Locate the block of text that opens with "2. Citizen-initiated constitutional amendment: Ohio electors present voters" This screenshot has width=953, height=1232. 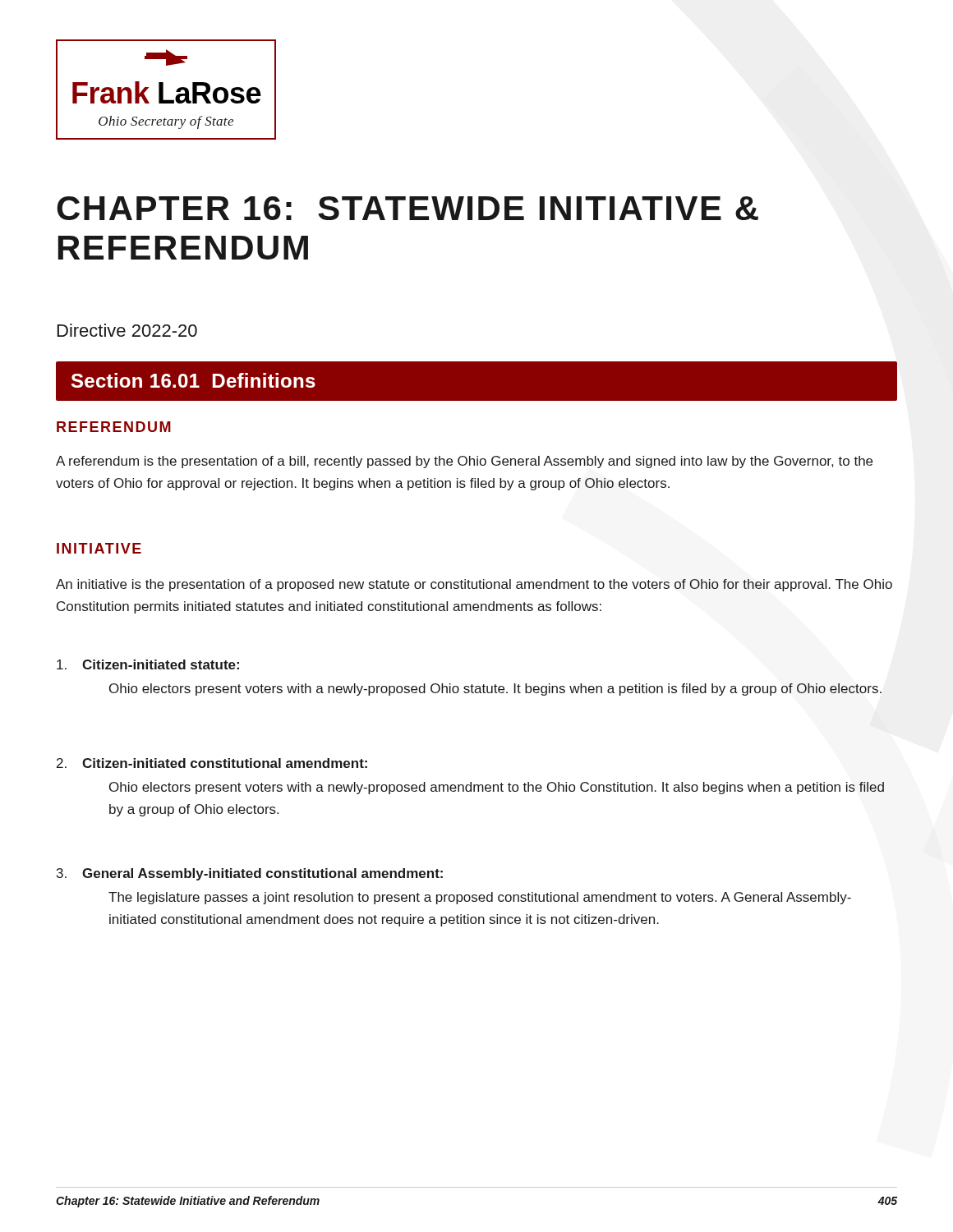point(476,787)
